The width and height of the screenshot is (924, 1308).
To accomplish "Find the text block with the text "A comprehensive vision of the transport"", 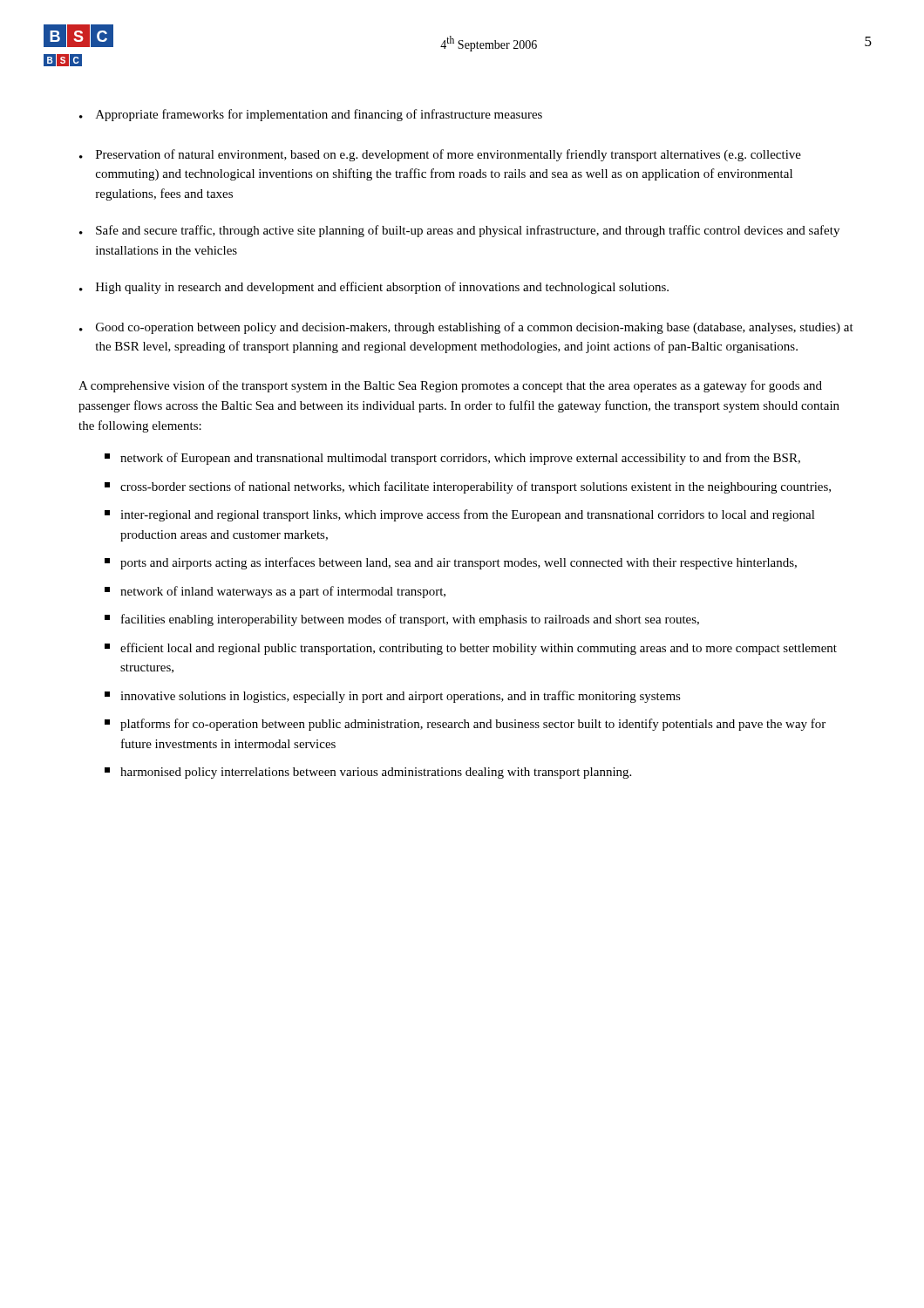I will [x=459, y=405].
